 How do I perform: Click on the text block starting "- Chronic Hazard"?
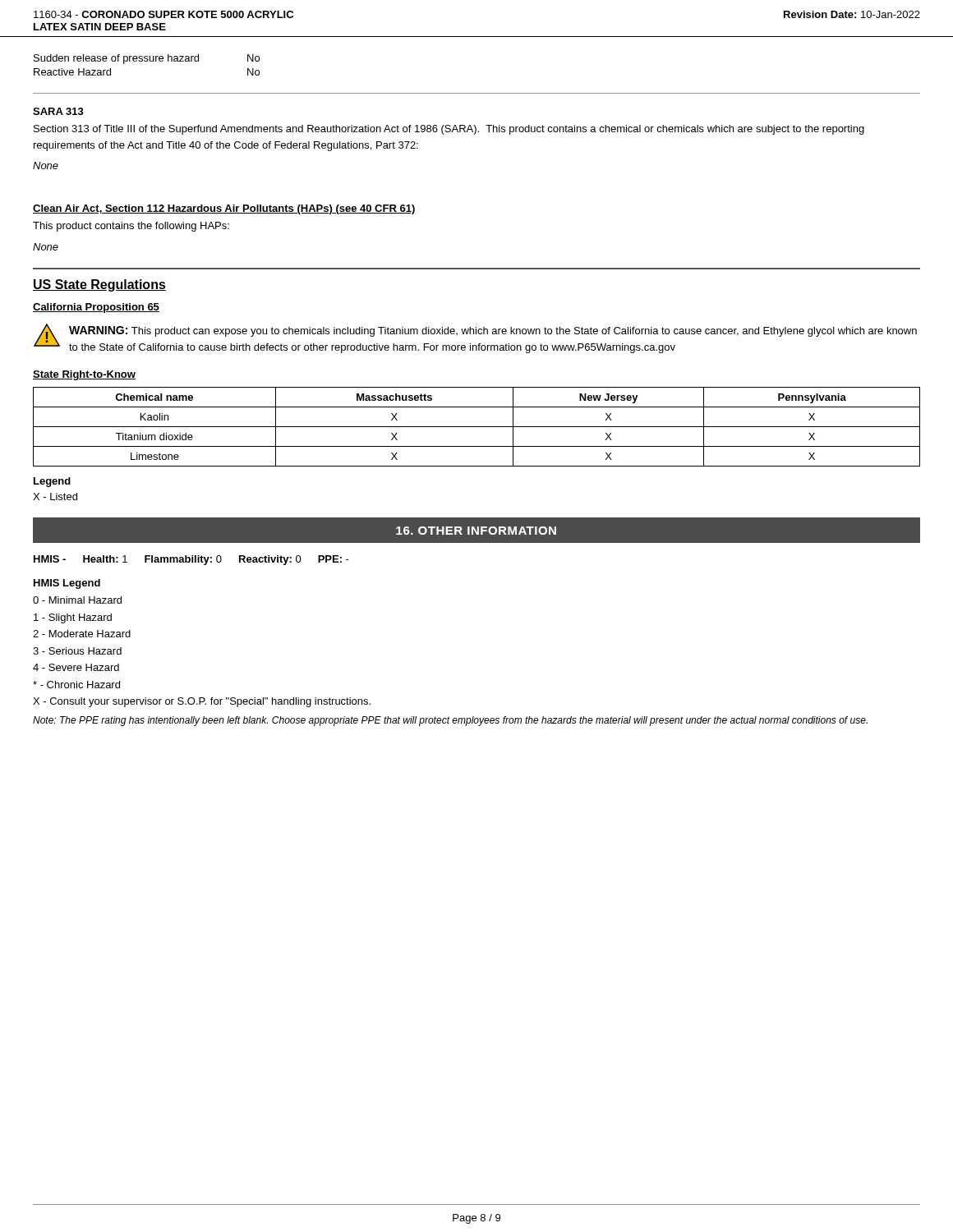pos(77,684)
